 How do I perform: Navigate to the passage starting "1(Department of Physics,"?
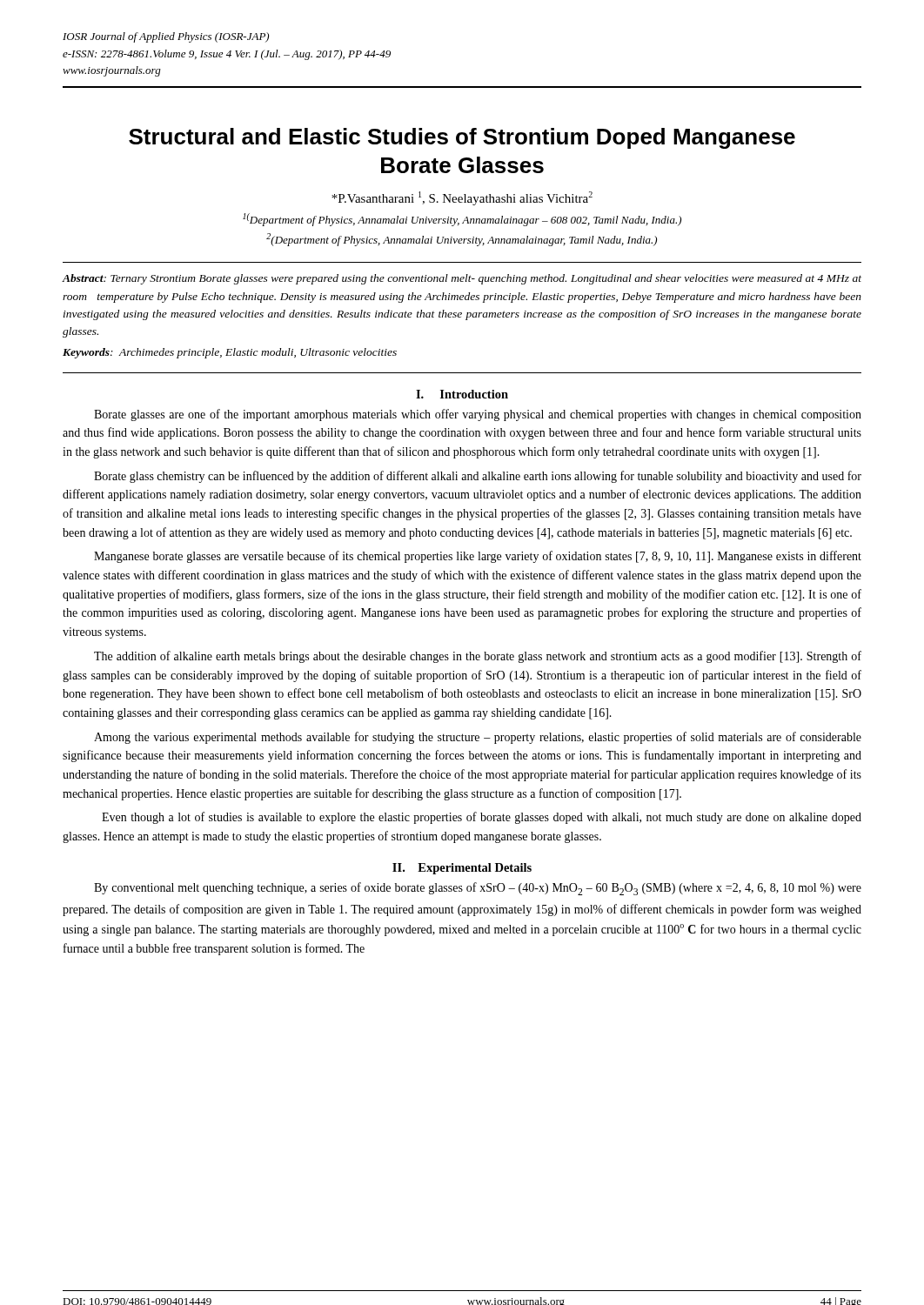point(462,229)
